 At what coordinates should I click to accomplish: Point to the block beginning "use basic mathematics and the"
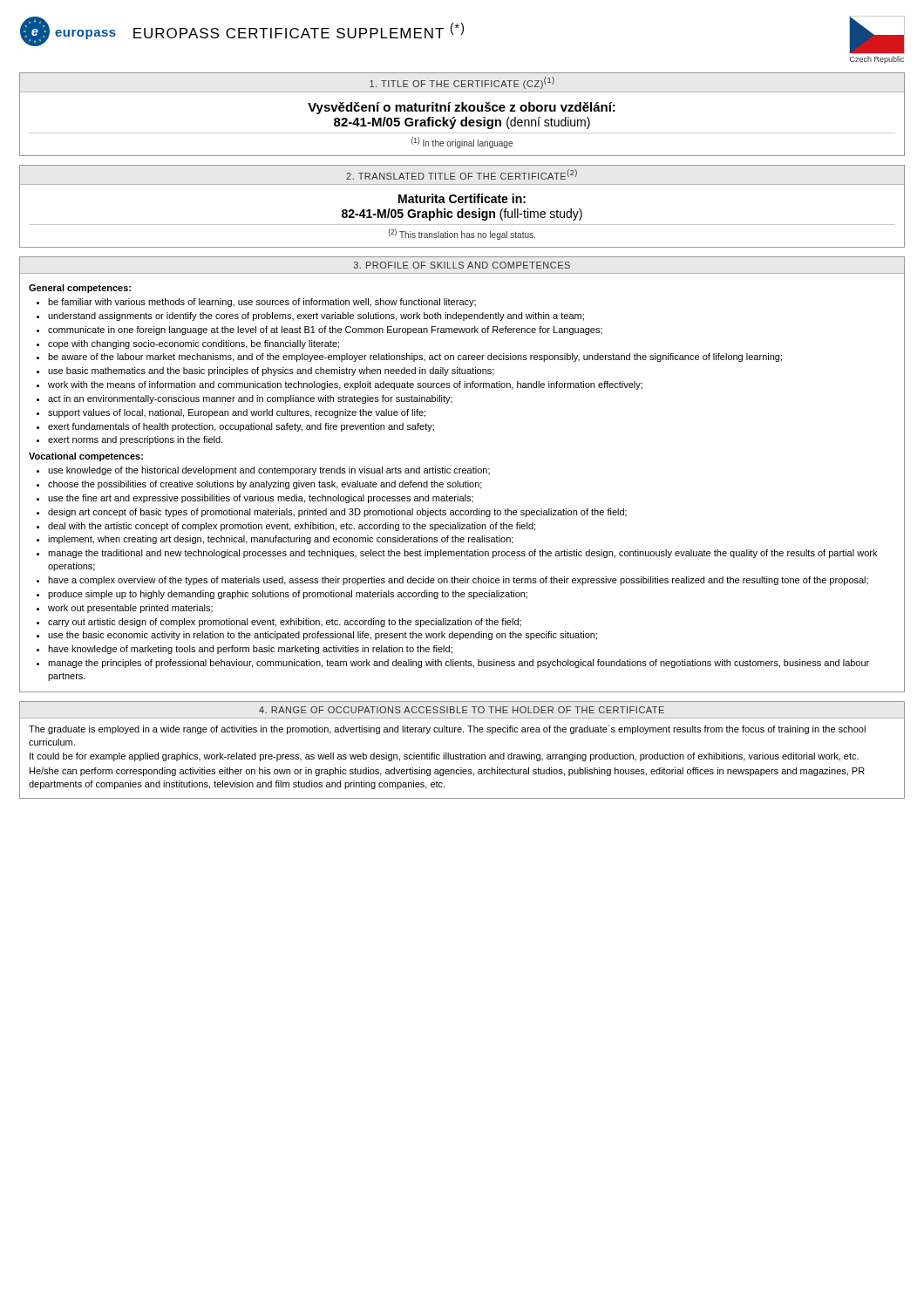pos(271,371)
